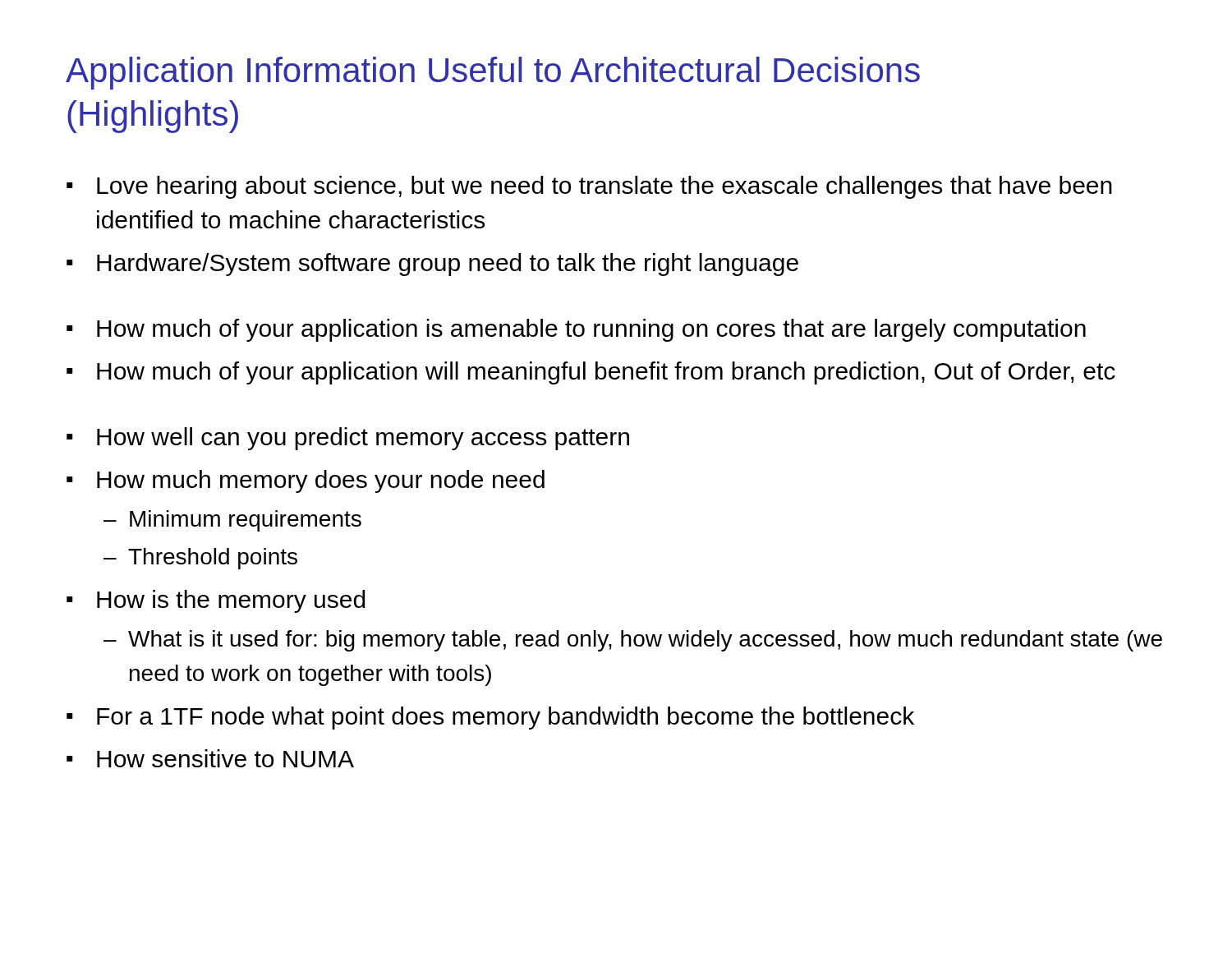Select the passage starting "How much memory does your node need"
Screen dimensions: 953x1232
(306, 481)
